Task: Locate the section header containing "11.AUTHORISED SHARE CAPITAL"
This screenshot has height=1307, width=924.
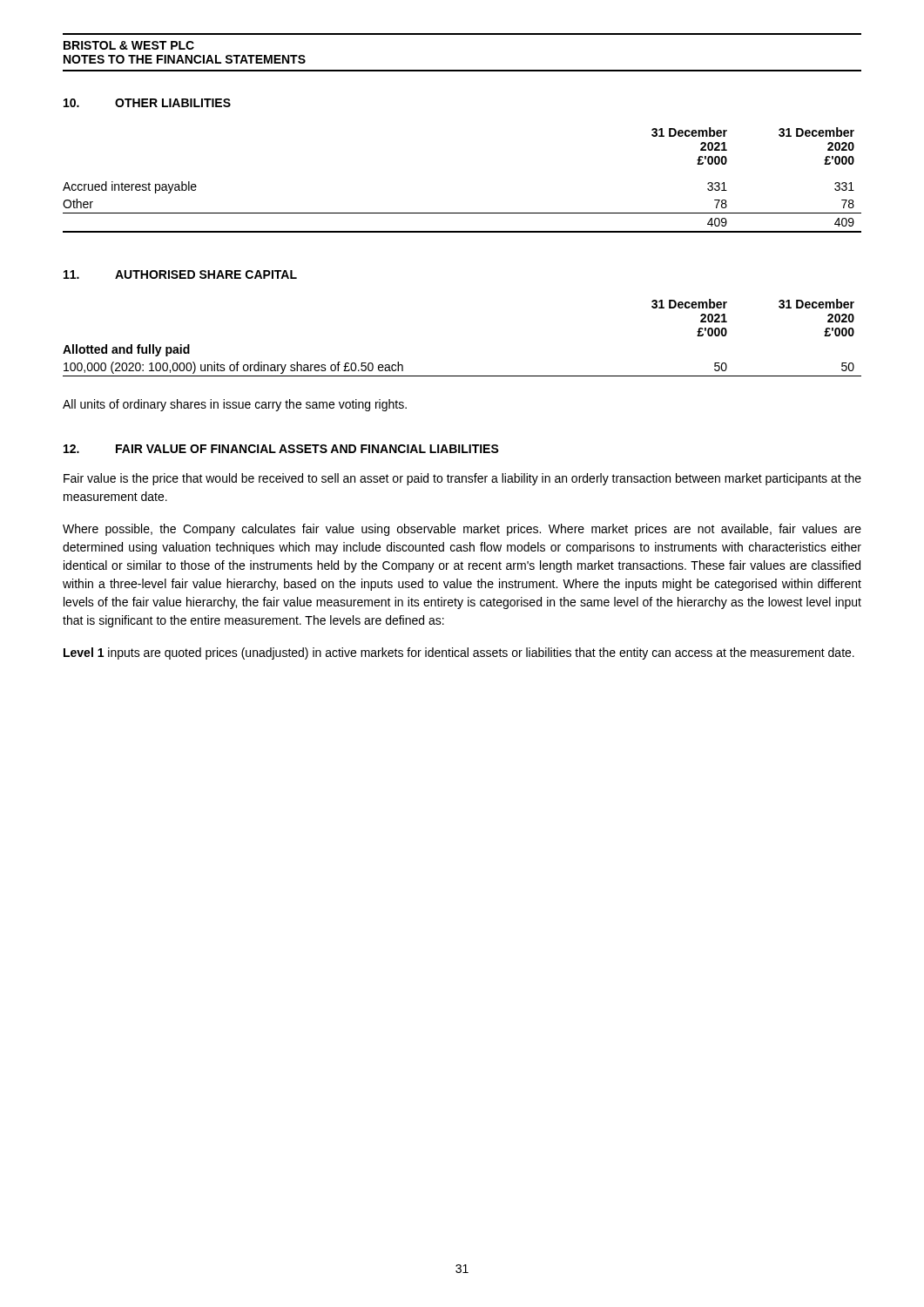Action: pyautogui.click(x=180, y=274)
